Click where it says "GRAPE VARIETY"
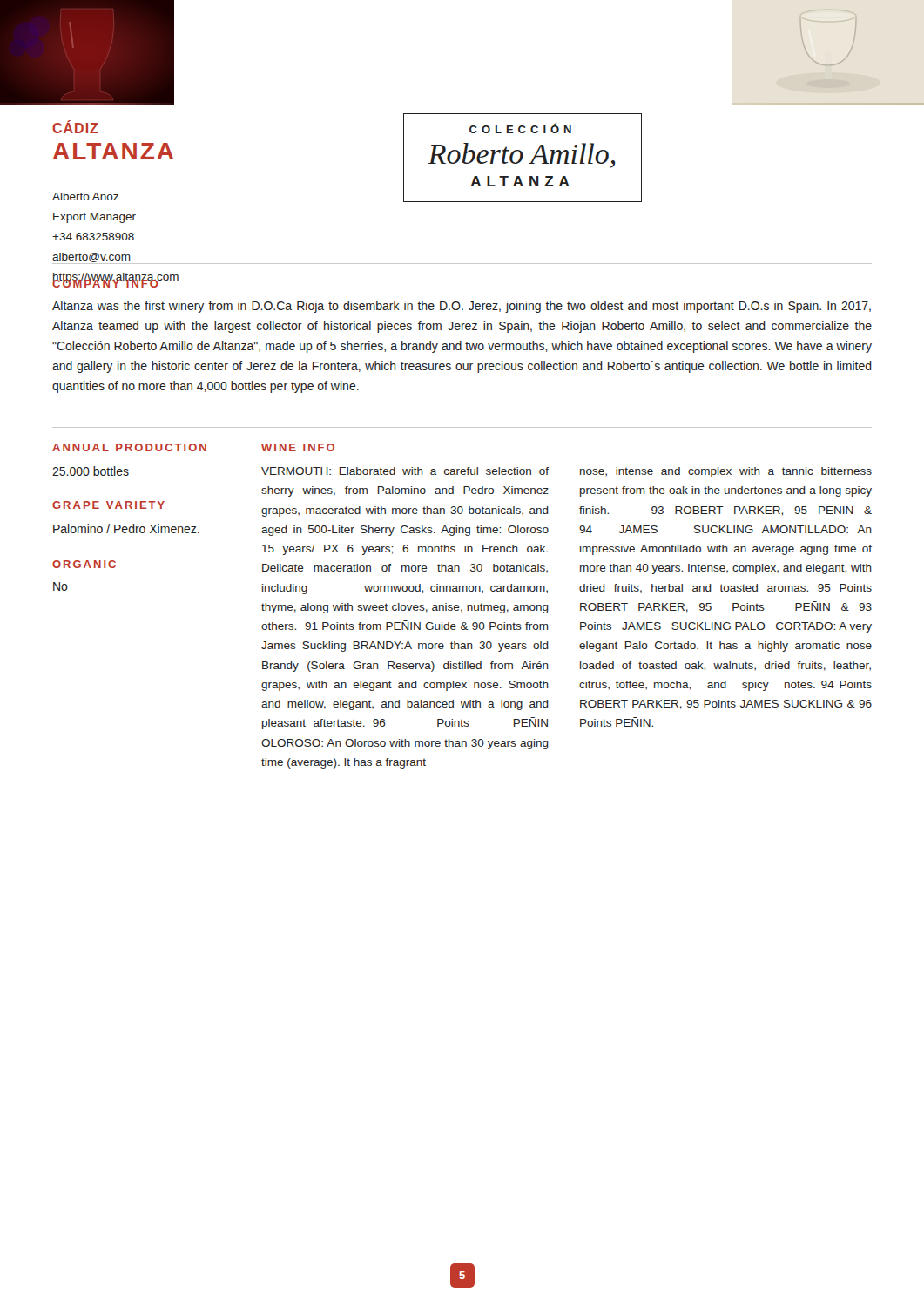The height and width of the screenshot is (1307, 924). [139, 505]
